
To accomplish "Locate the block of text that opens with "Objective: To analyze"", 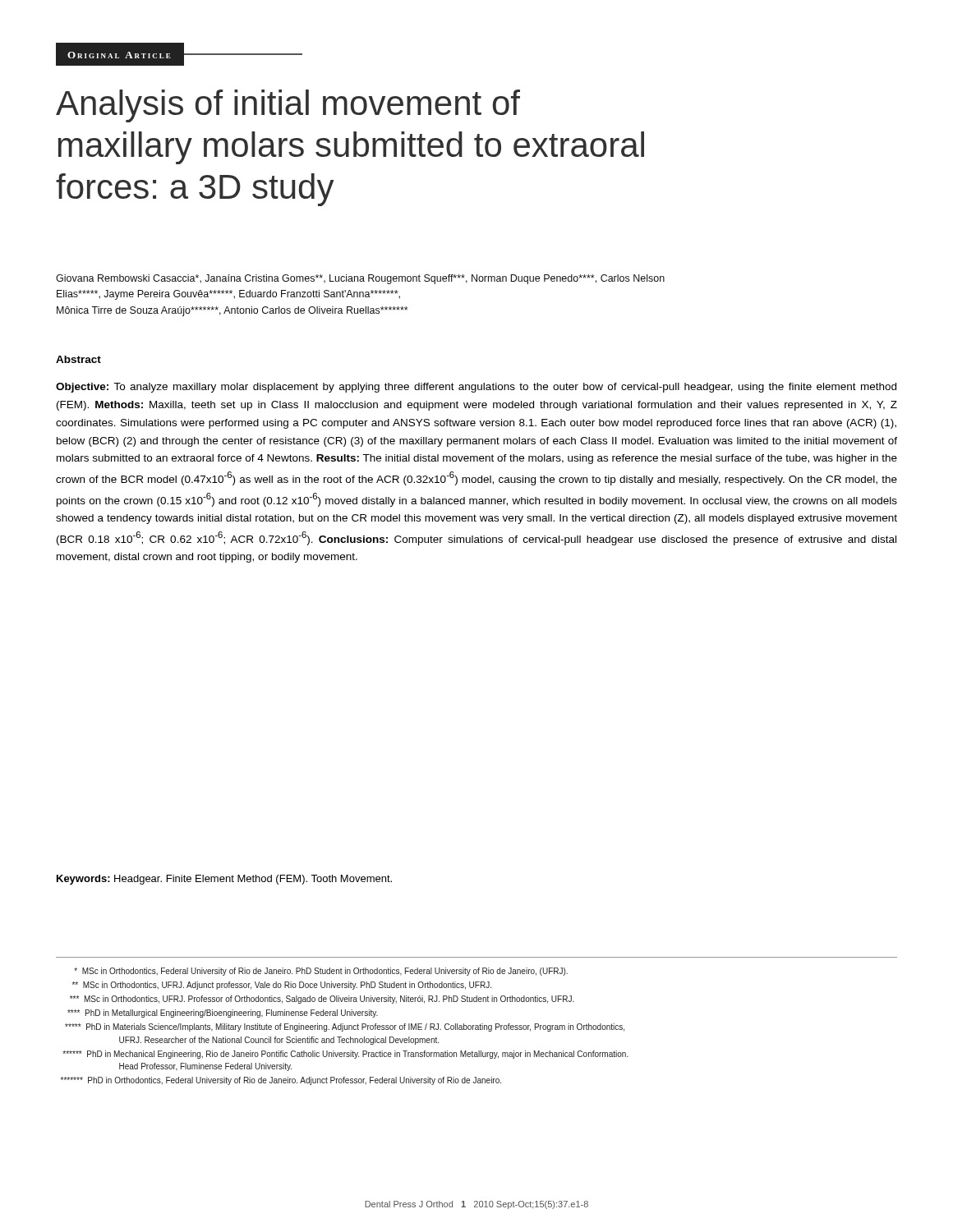I will click(x=476, y=472).
